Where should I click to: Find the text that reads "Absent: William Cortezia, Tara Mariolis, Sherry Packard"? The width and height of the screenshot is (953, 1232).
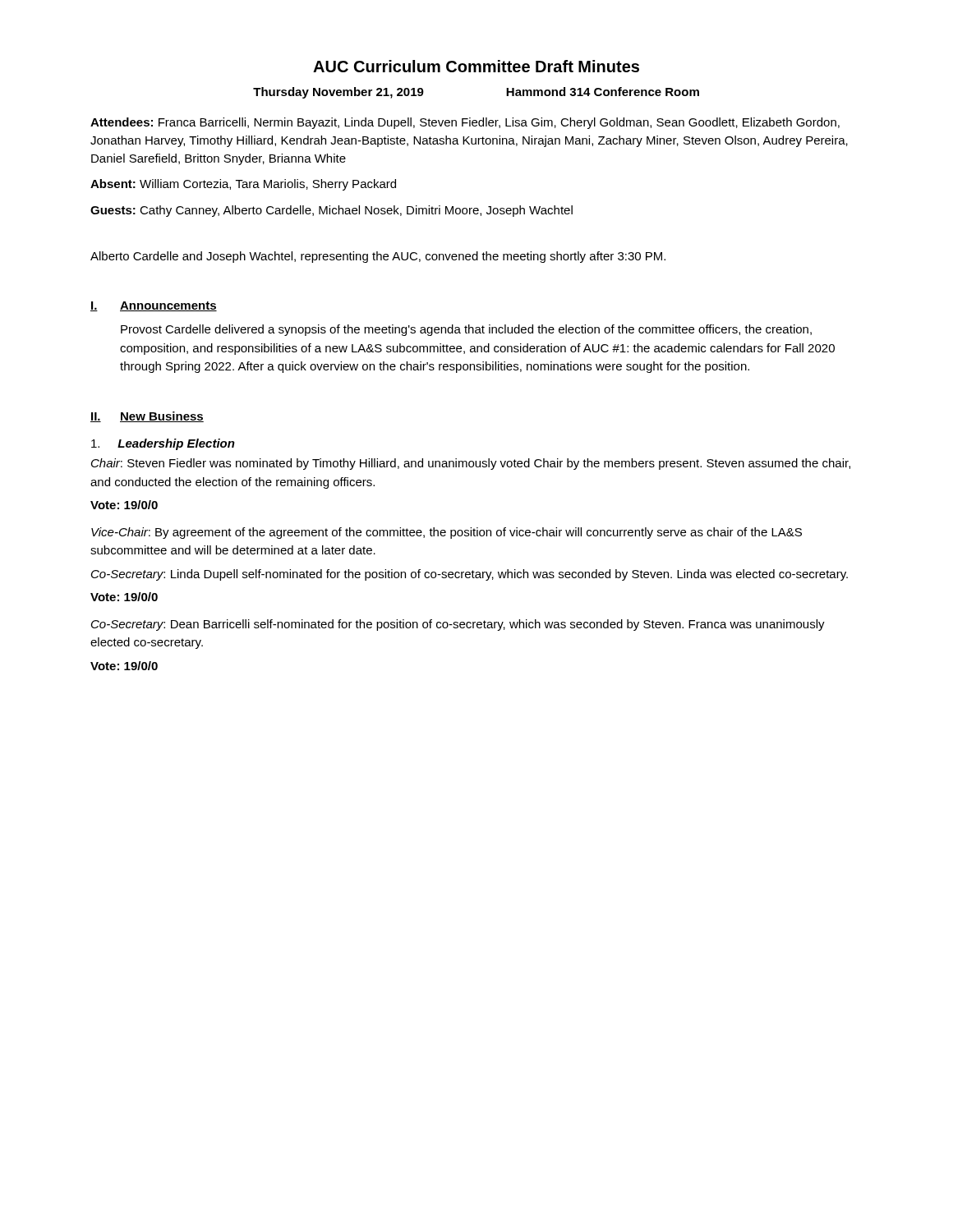tap(244, 184)
